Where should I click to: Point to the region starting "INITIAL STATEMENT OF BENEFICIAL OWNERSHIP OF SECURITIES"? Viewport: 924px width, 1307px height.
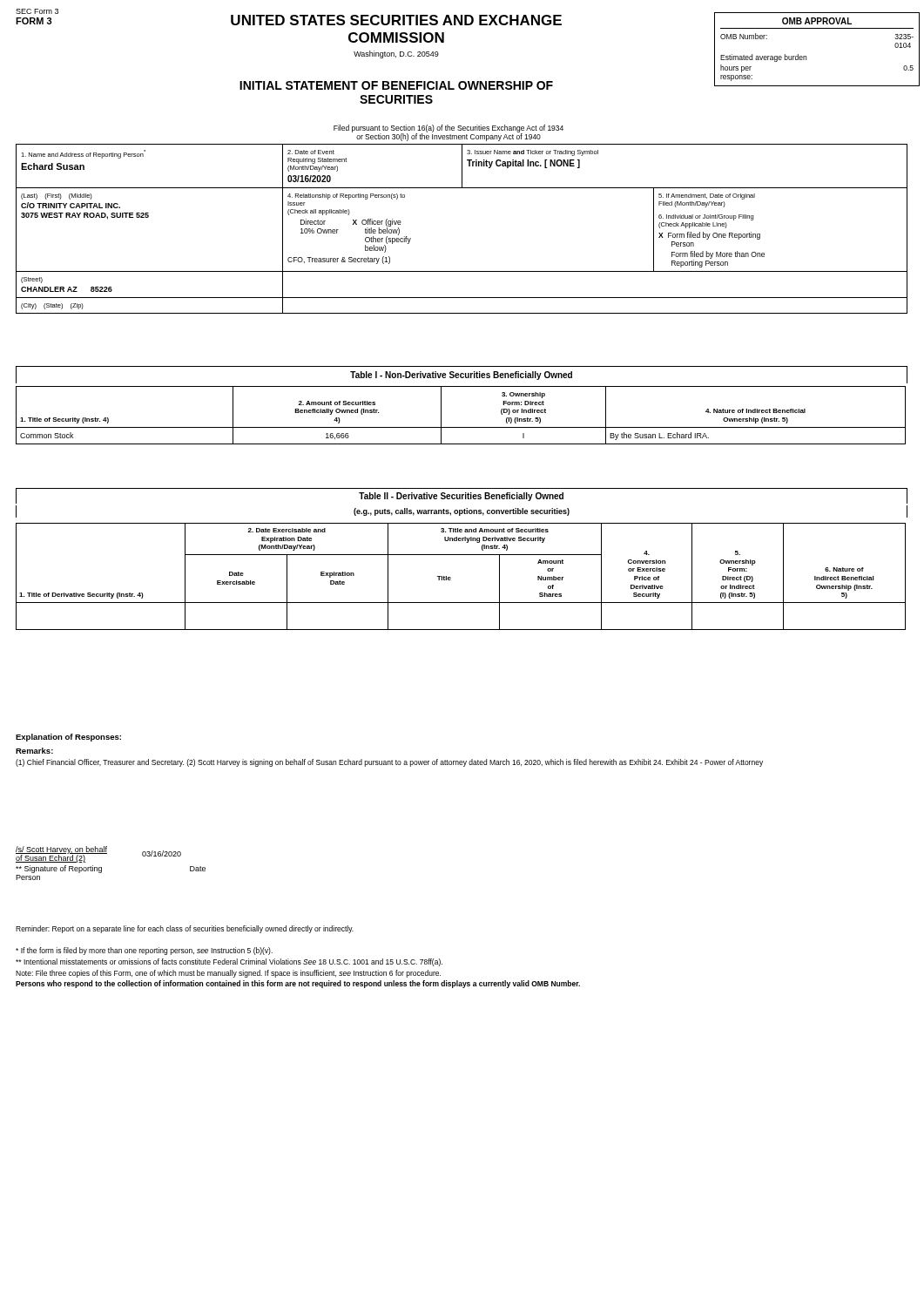tap(396, 92)
